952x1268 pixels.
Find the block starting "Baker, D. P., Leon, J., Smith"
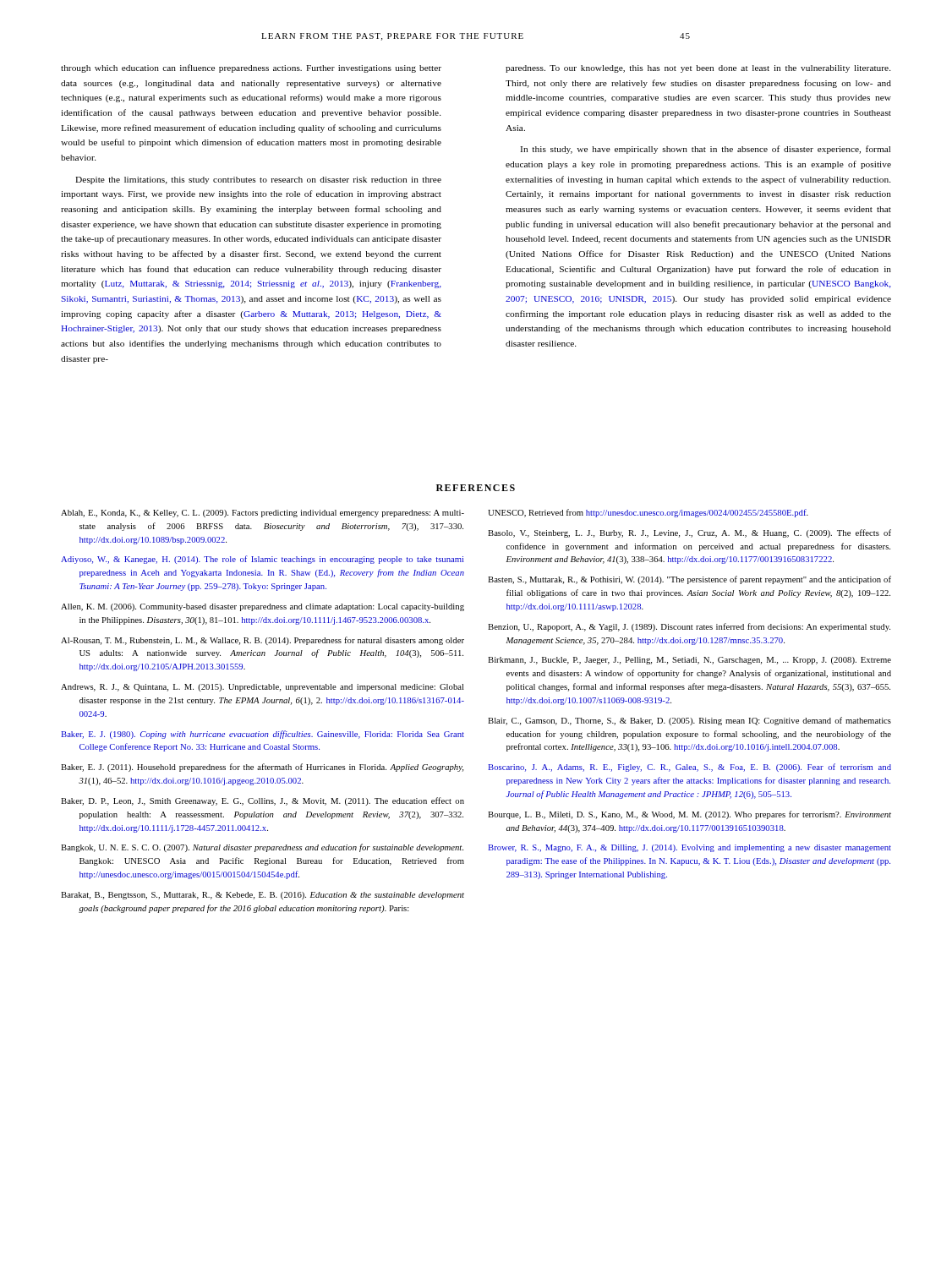click(263, 814)
